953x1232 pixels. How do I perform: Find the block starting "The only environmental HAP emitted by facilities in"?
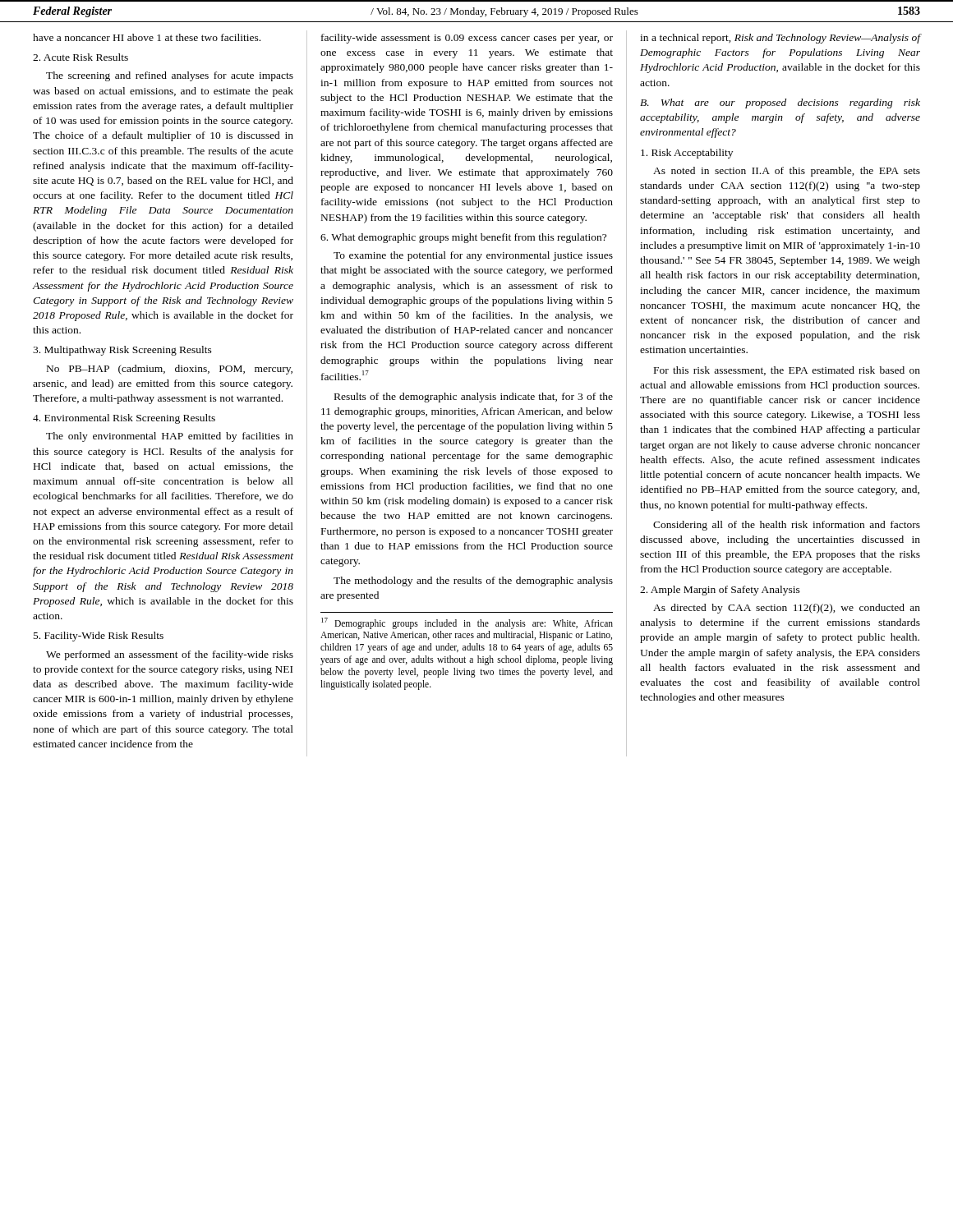pyautogui.click(x=163, y=526)
